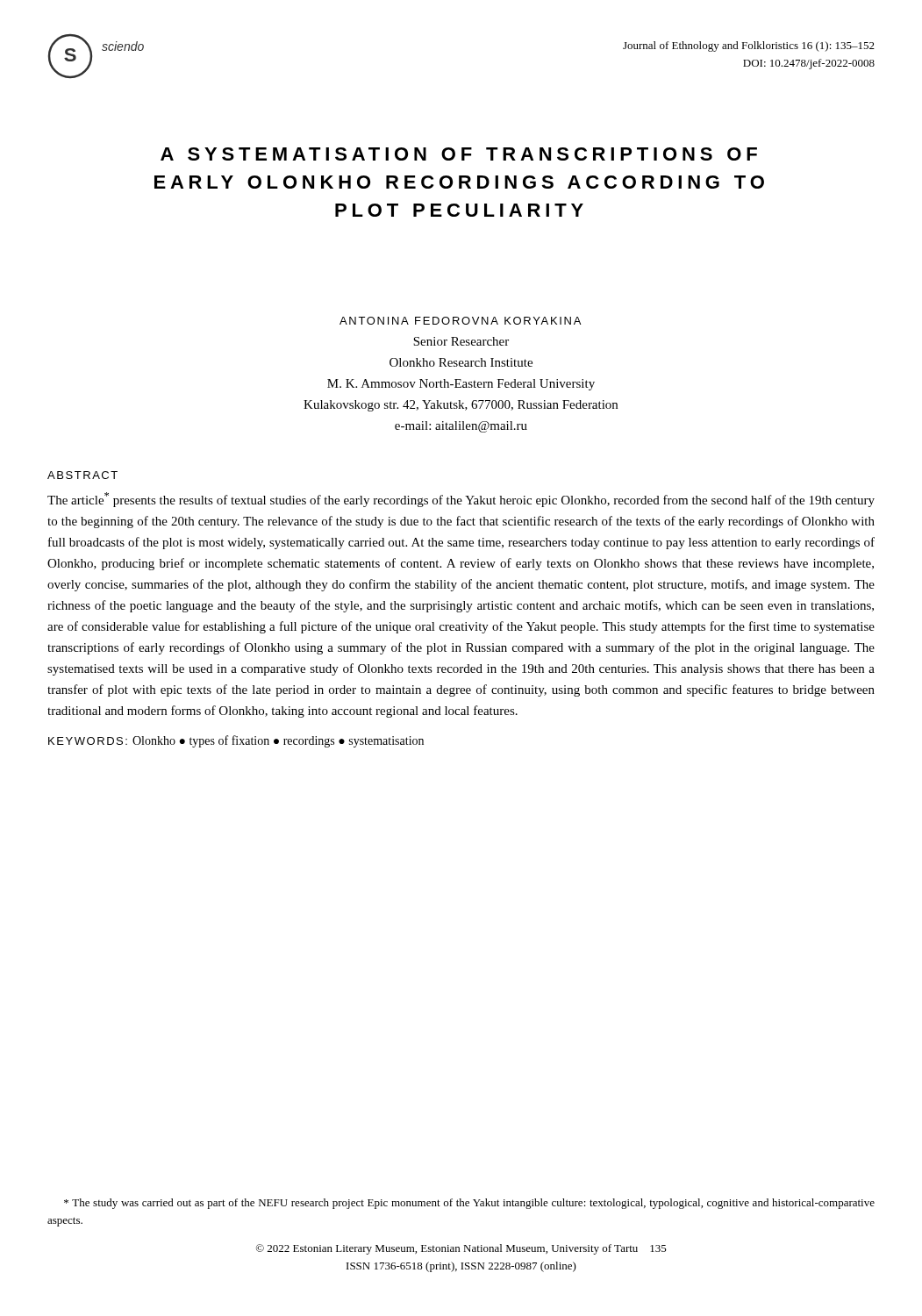Point to the block starting "ANTONINA FEDOROVNA KORYAKINA"
Viewport: 922px width, 1316px height.
[x=461, y=375]
